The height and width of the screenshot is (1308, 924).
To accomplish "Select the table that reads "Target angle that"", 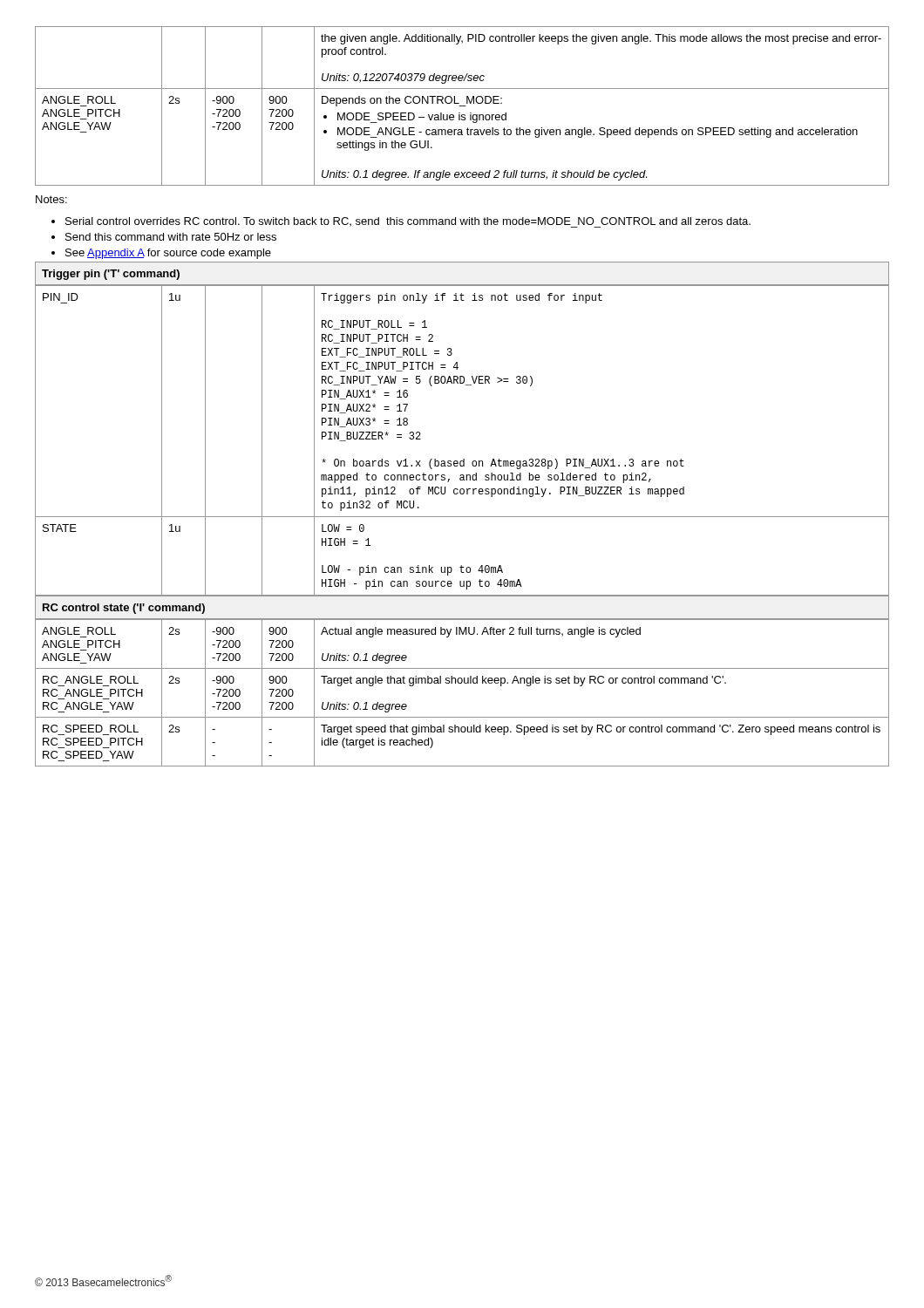I will [x=462, y=693].
